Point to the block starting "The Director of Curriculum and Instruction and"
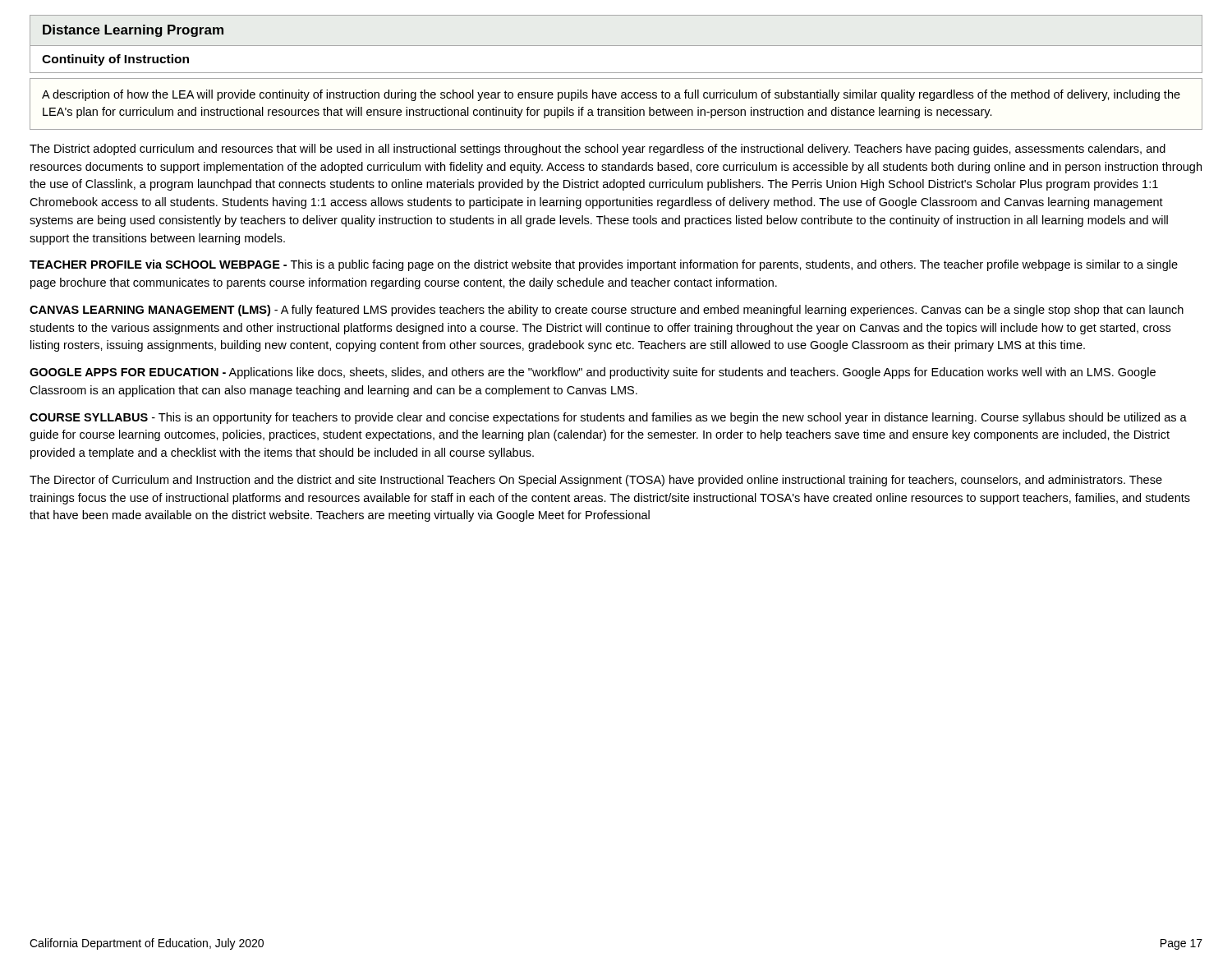 (x=610, y=498)
